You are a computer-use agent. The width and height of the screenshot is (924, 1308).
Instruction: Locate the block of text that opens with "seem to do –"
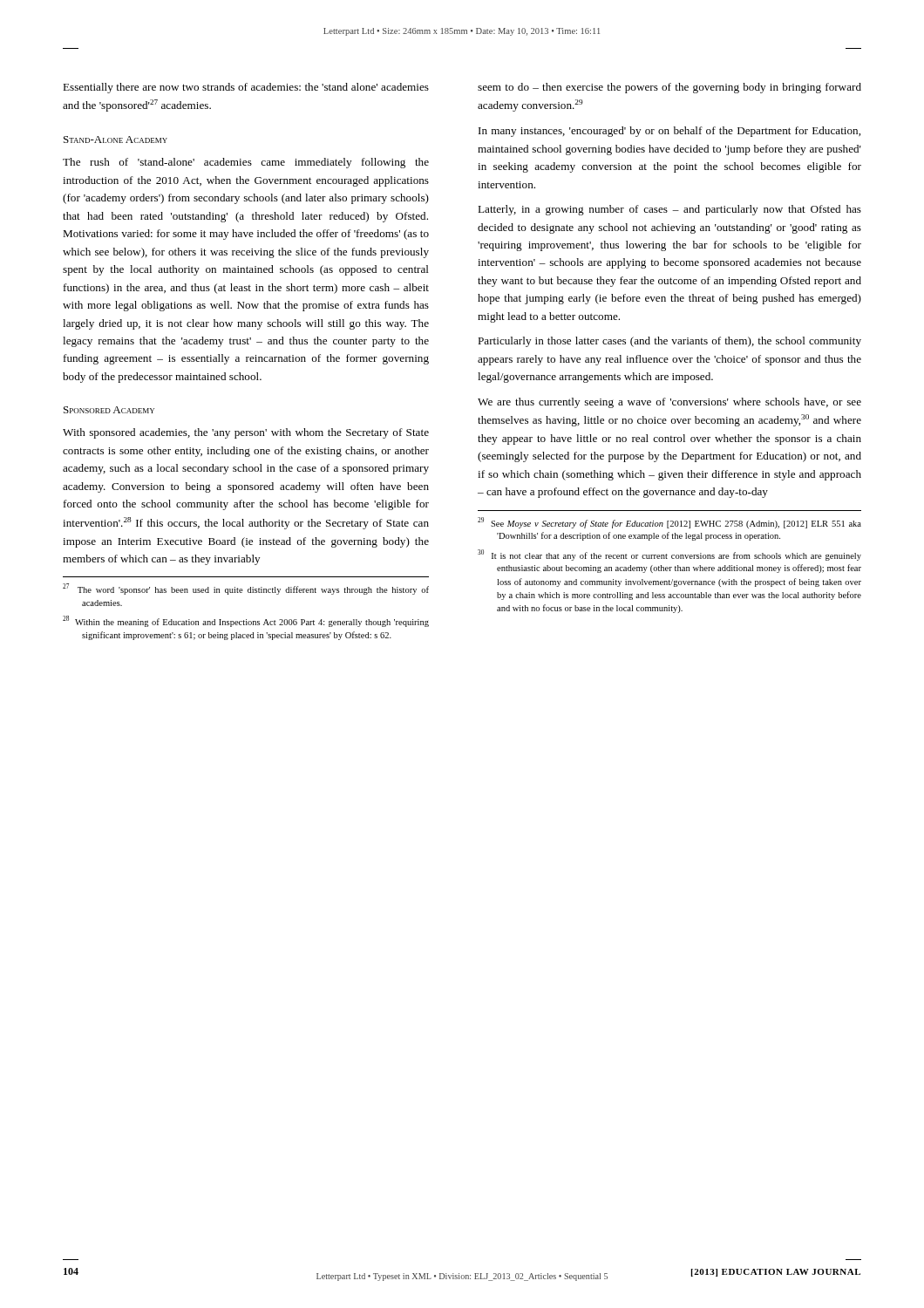669,290
